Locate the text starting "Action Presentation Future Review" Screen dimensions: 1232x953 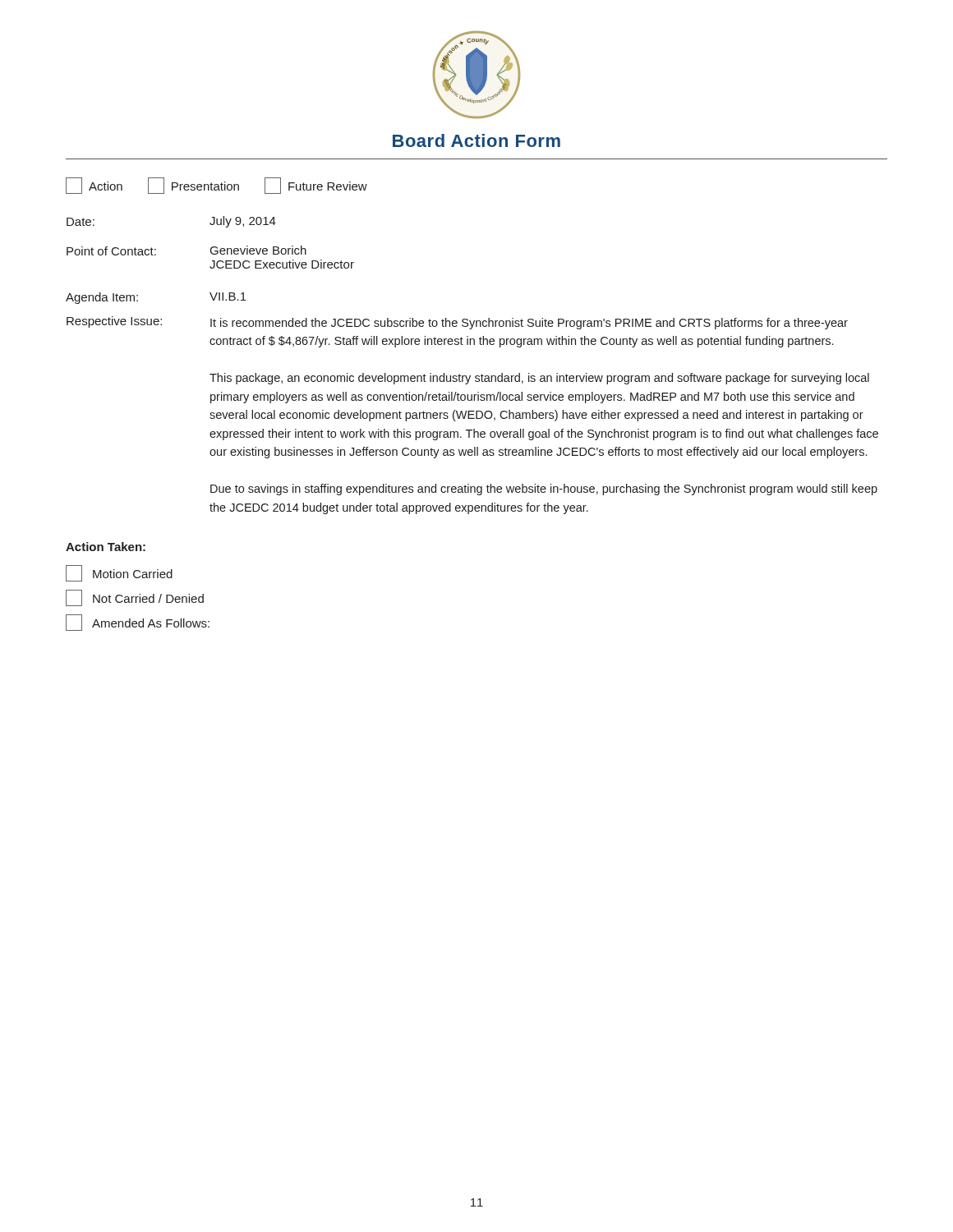pos(216,186)
